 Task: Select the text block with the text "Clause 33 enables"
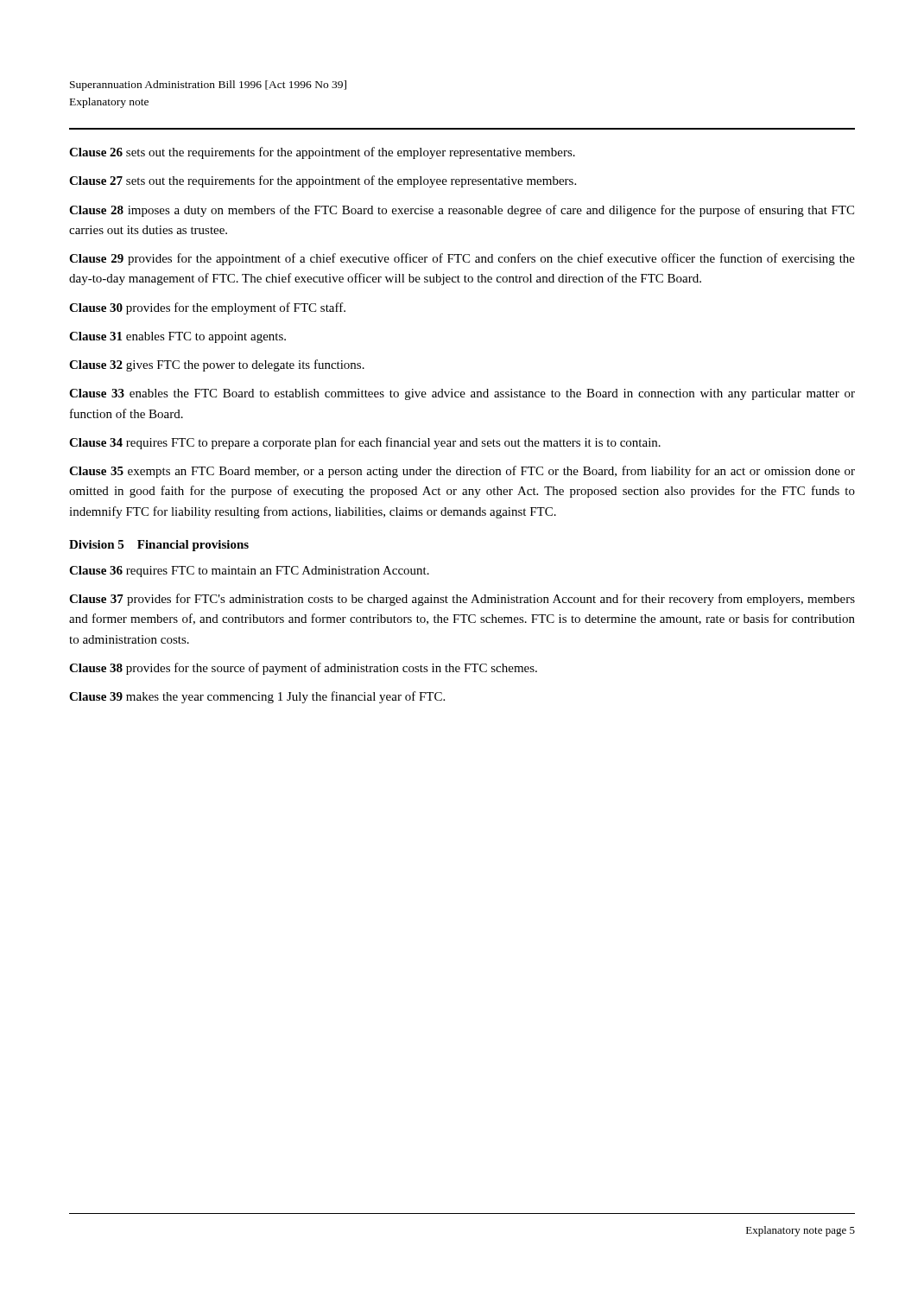[462, 403]
